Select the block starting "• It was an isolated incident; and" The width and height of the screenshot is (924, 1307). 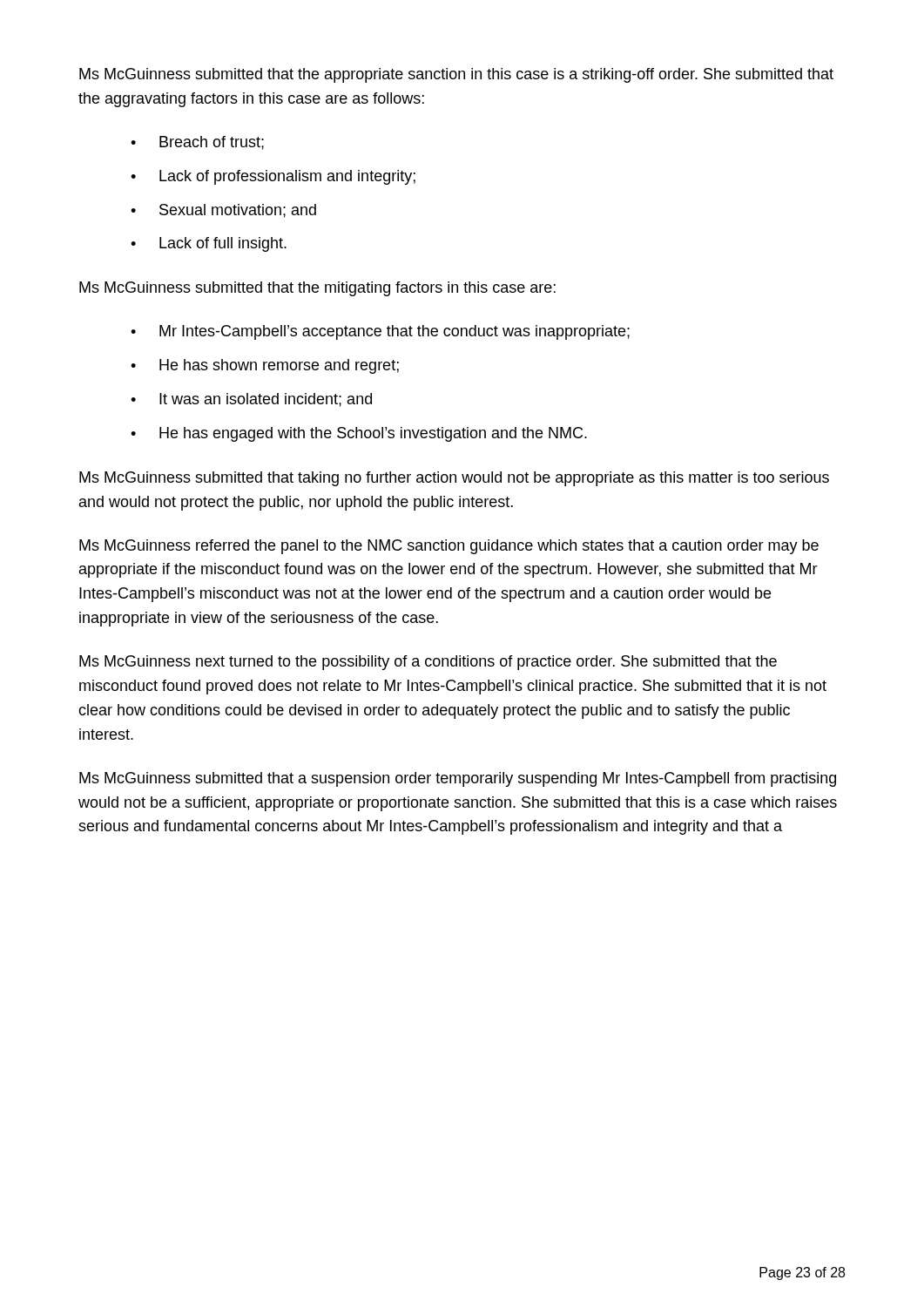(x=251, y=400)
